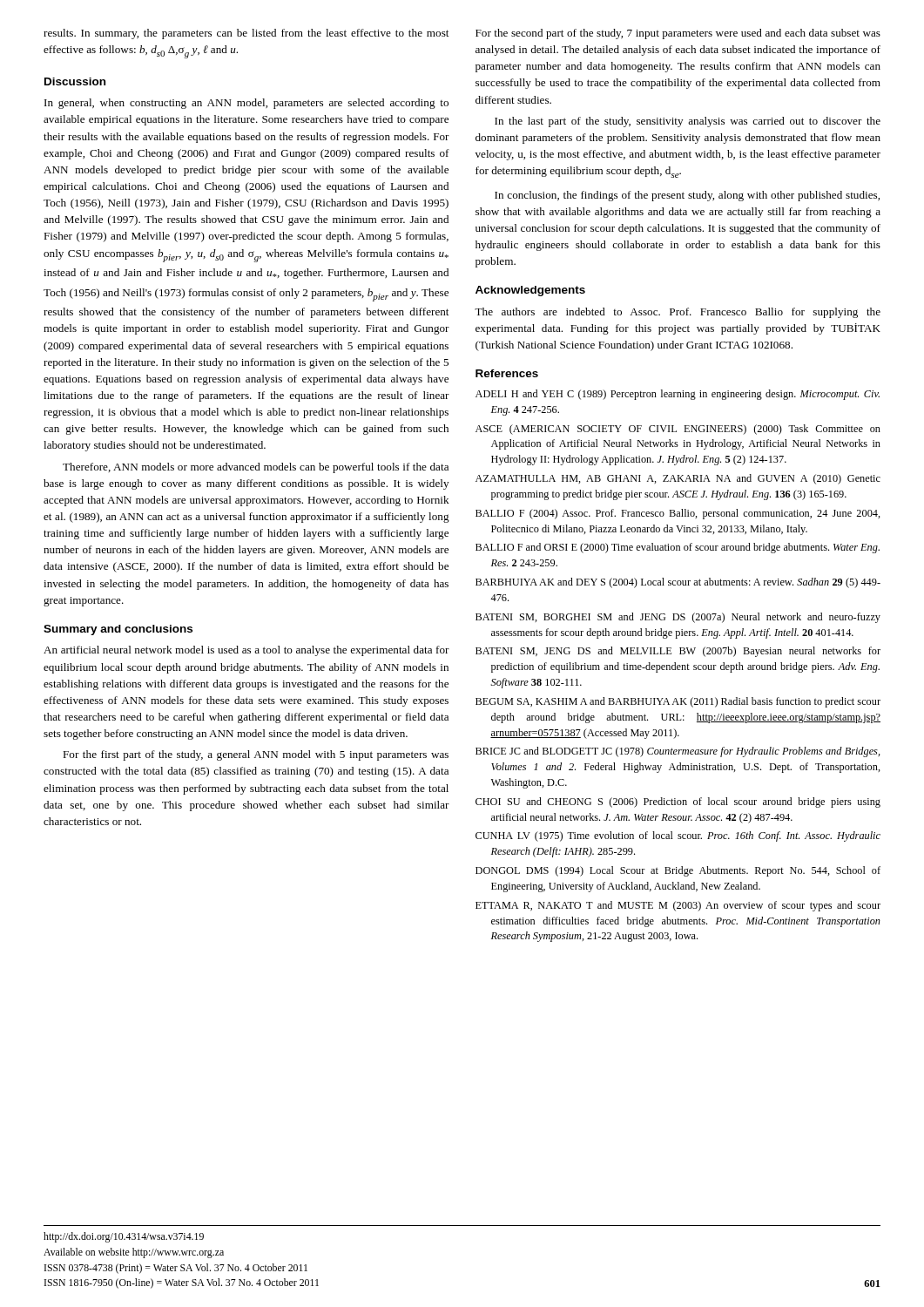Point to the element starting "results. In summary, the parameters can be"
Viewport: 924px width, 1307px height.
(x=246, y=43)
